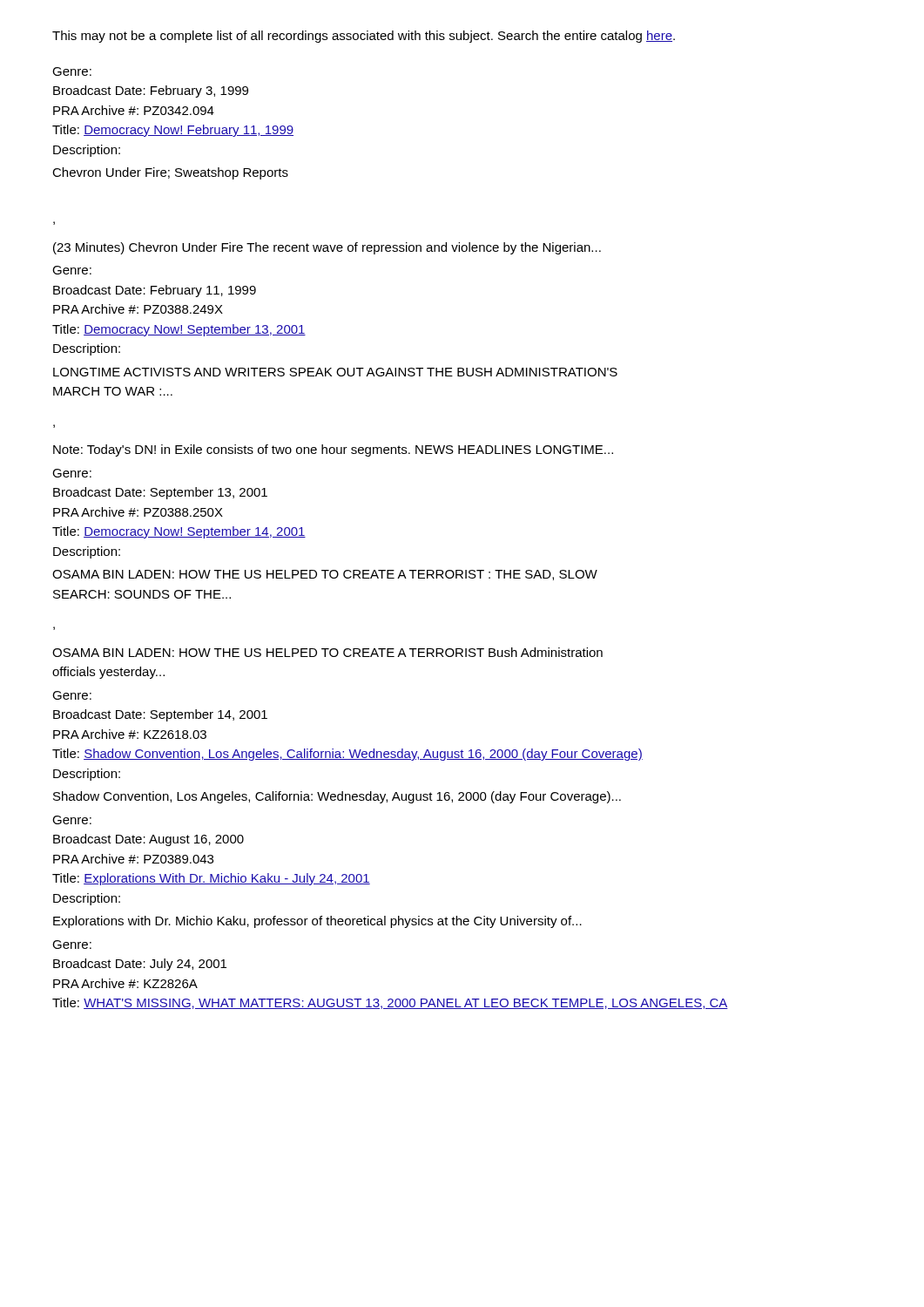Find the block on this page that starts "(23 Minutes) Chevron Under Fire The"

[327, 247]
